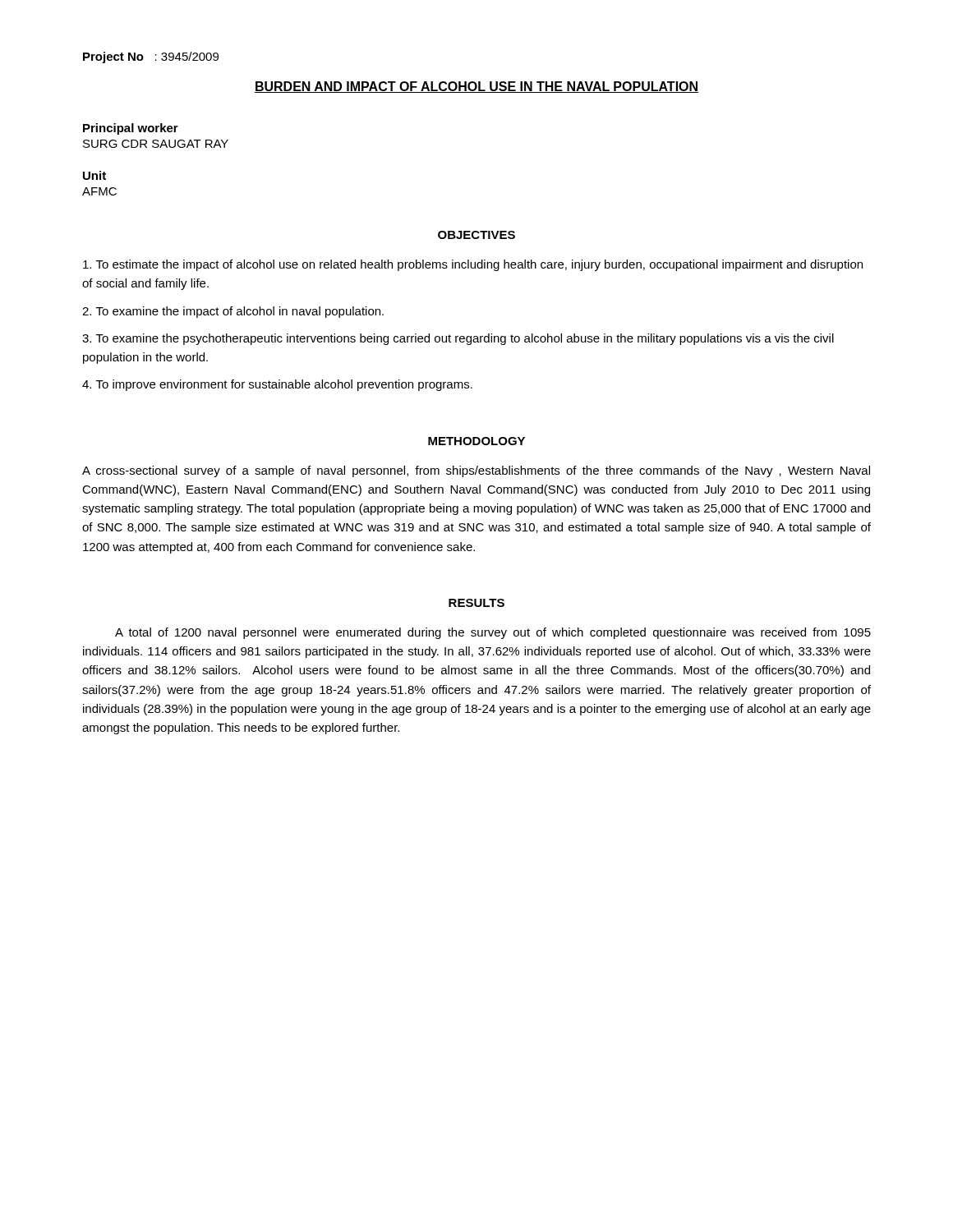
Task: Locate the block of text that opens with "To estimate the"
Action: pos(473,274)
